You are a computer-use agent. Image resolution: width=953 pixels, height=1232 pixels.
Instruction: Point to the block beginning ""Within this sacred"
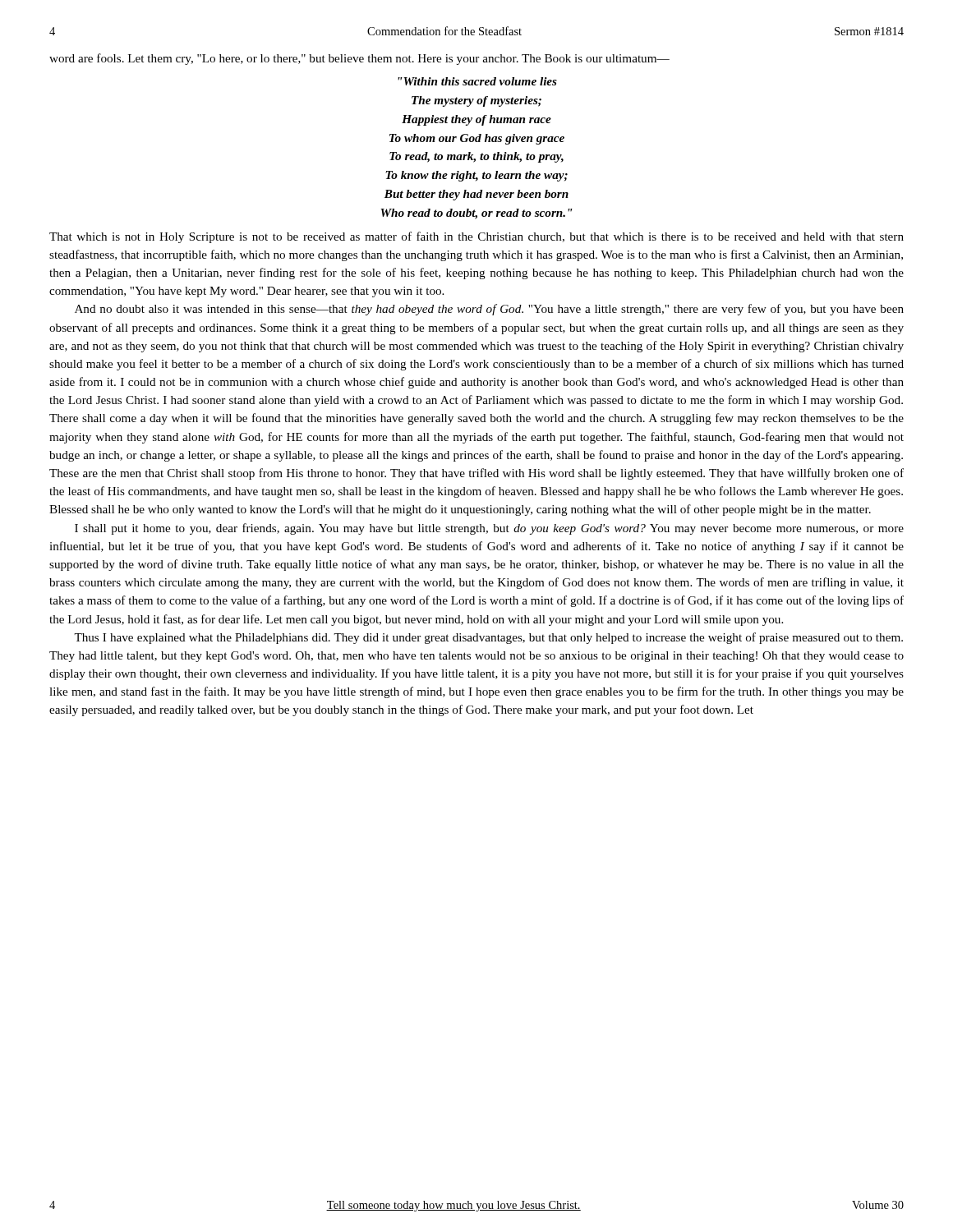click(x=476, y=147)
